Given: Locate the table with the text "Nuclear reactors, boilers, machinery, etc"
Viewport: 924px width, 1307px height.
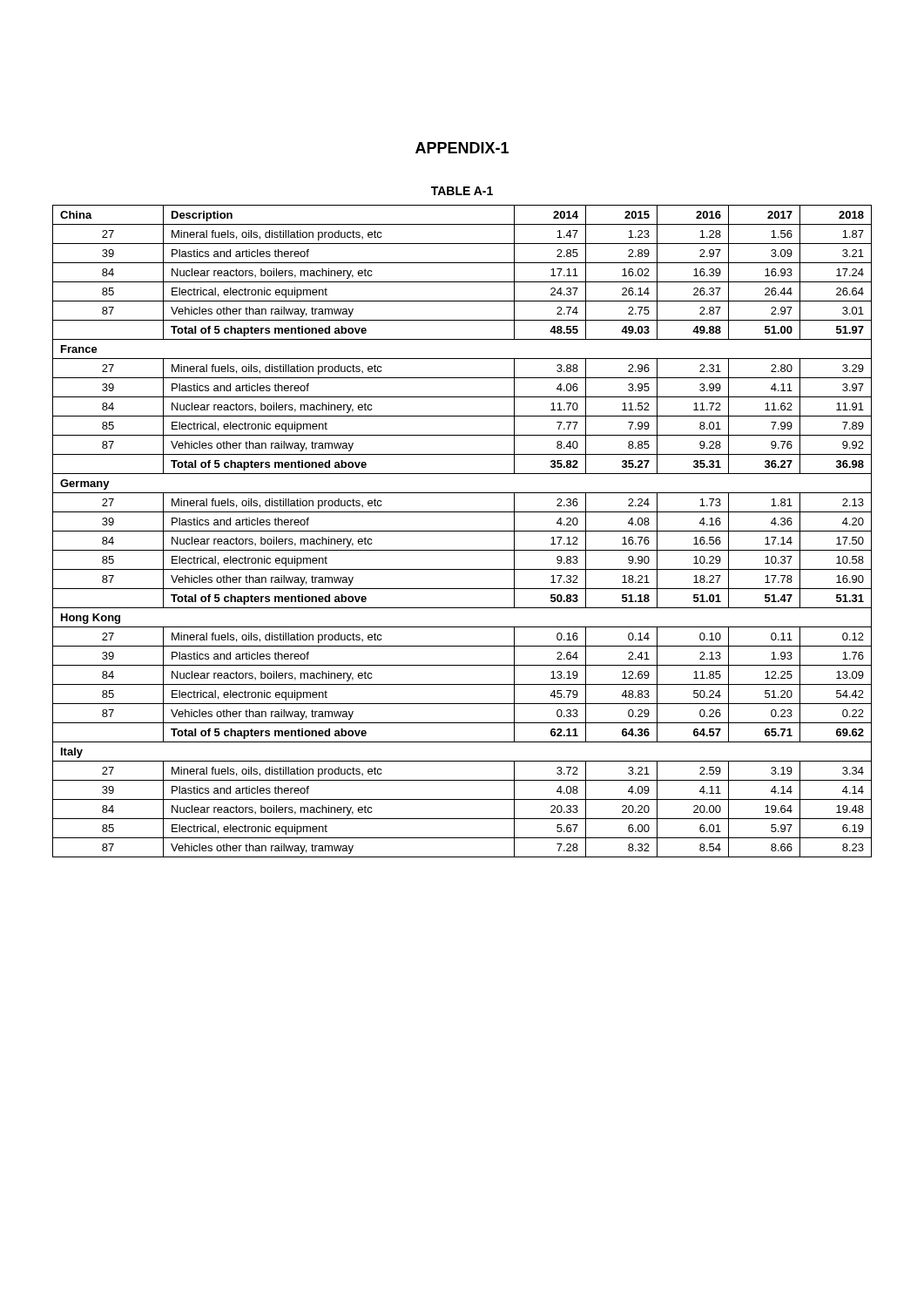Looking at the screenshot, I should click(x=462, y=531).
